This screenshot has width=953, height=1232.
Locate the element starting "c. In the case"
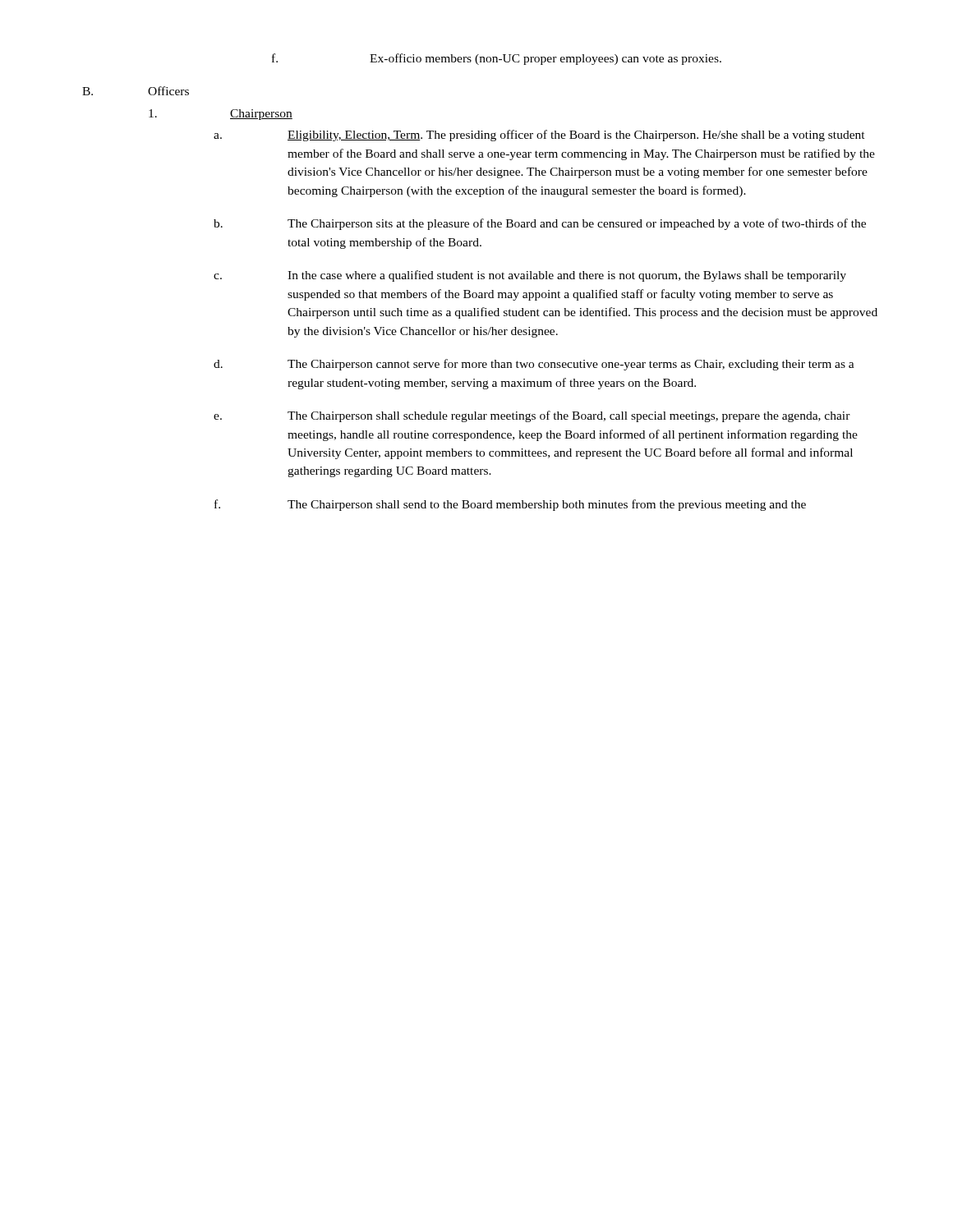[x=550, y=303]
